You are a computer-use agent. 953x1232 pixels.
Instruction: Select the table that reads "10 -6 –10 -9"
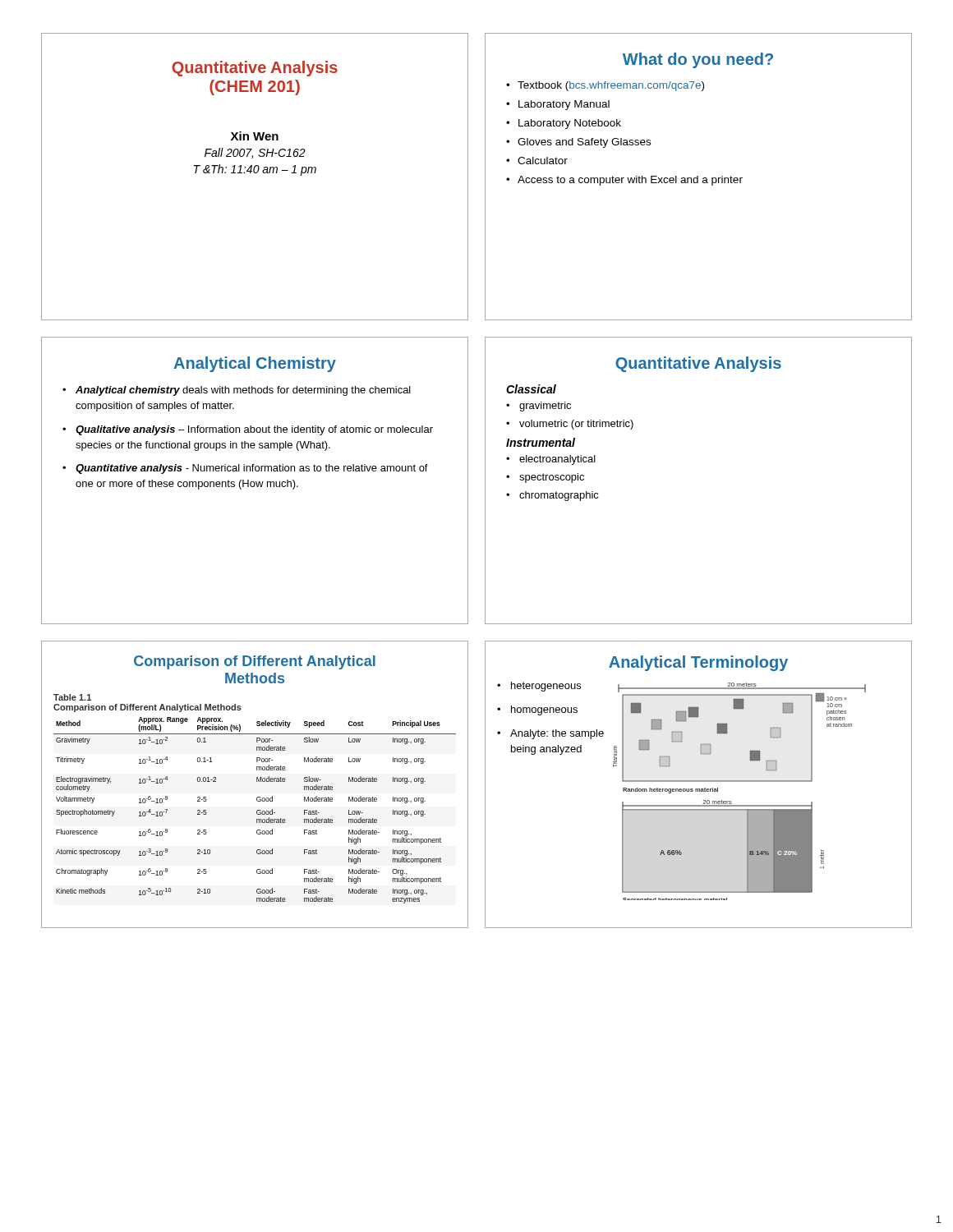(x=255, y=799)
